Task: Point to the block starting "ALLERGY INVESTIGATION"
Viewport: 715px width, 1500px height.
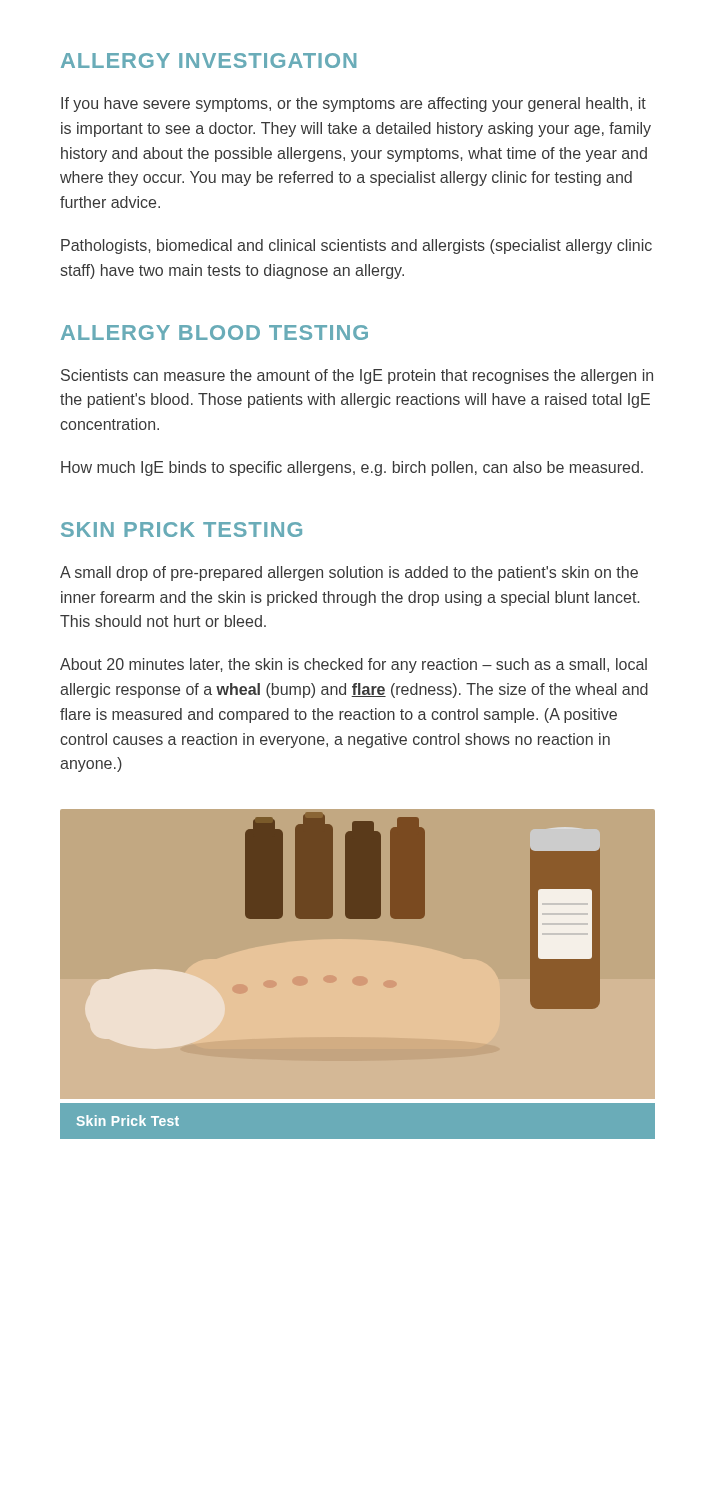Action: (x=358, y=61)
